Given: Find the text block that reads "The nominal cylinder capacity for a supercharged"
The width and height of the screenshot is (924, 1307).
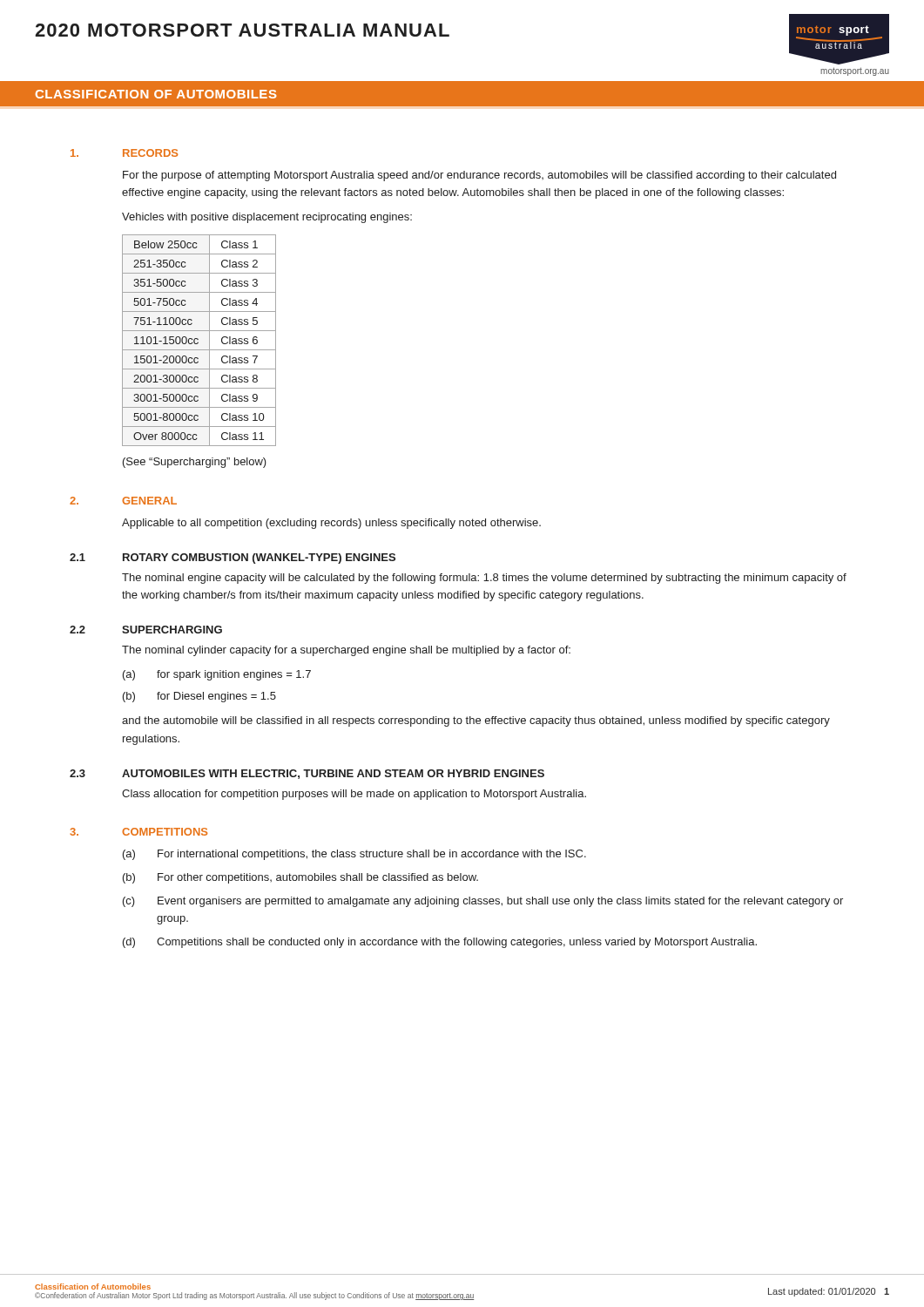Looking at the screenshot, I should (347, 650).
